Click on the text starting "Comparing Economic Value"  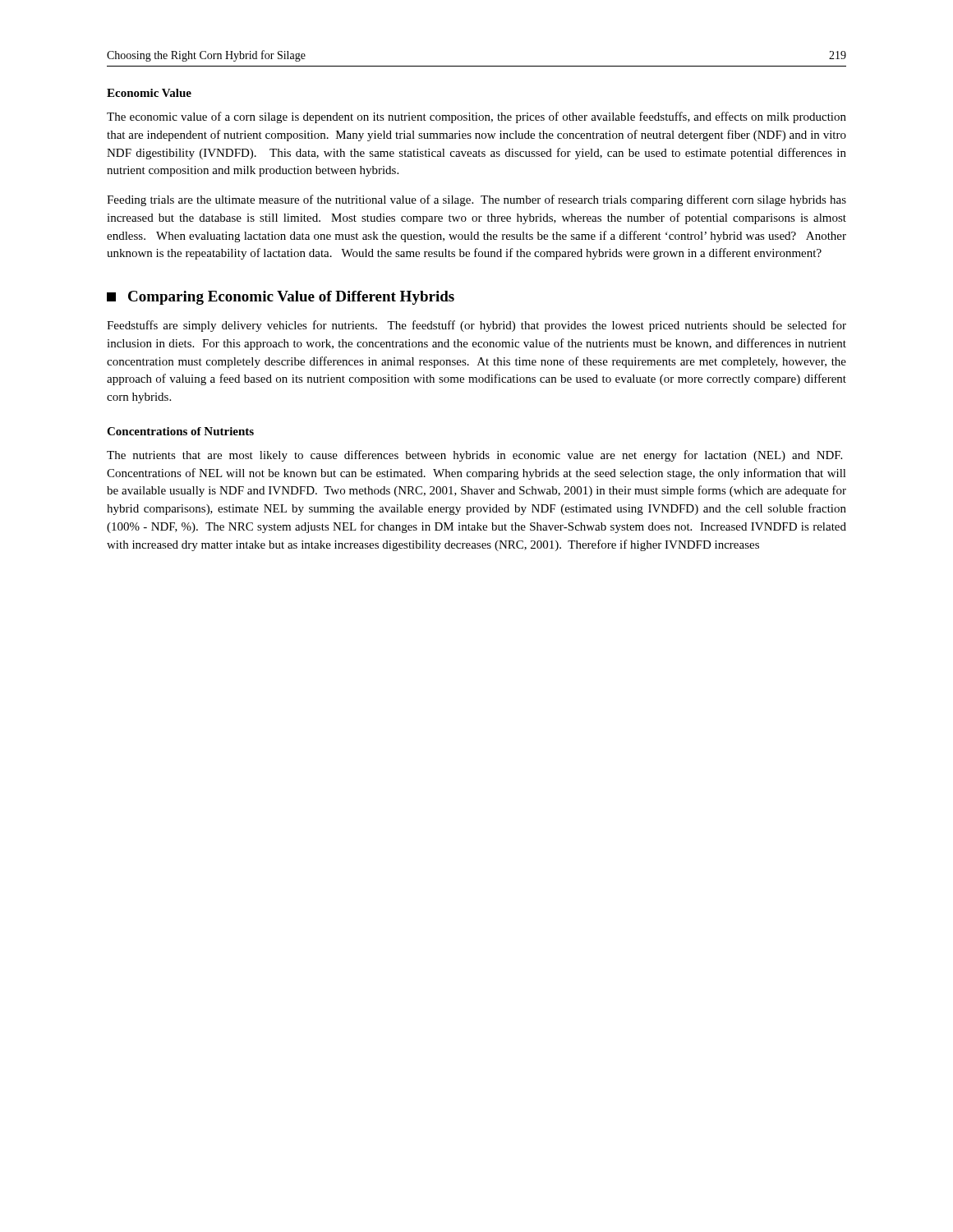tap(281, 296)
